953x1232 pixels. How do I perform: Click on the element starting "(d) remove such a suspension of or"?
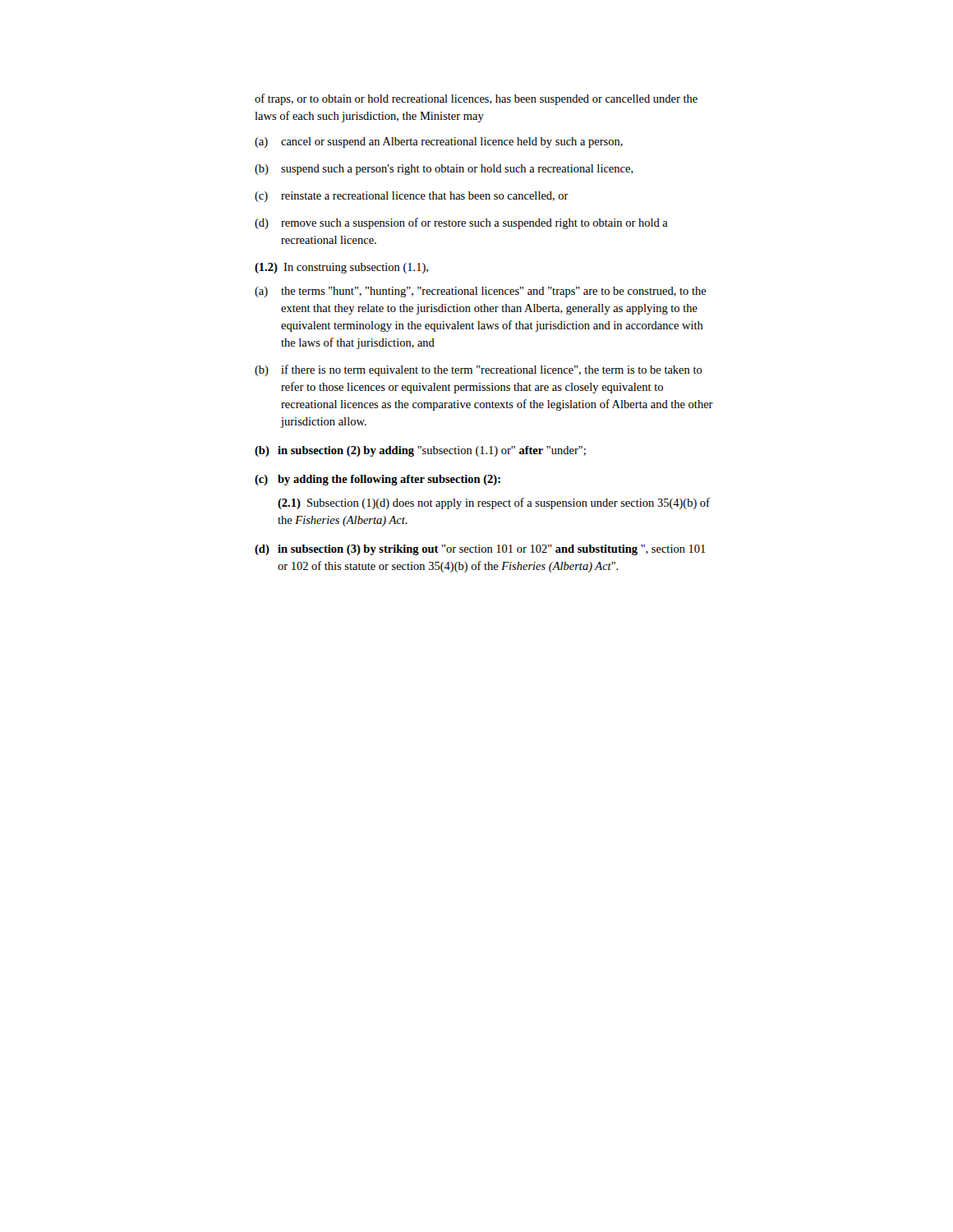[x=485, y=232]
